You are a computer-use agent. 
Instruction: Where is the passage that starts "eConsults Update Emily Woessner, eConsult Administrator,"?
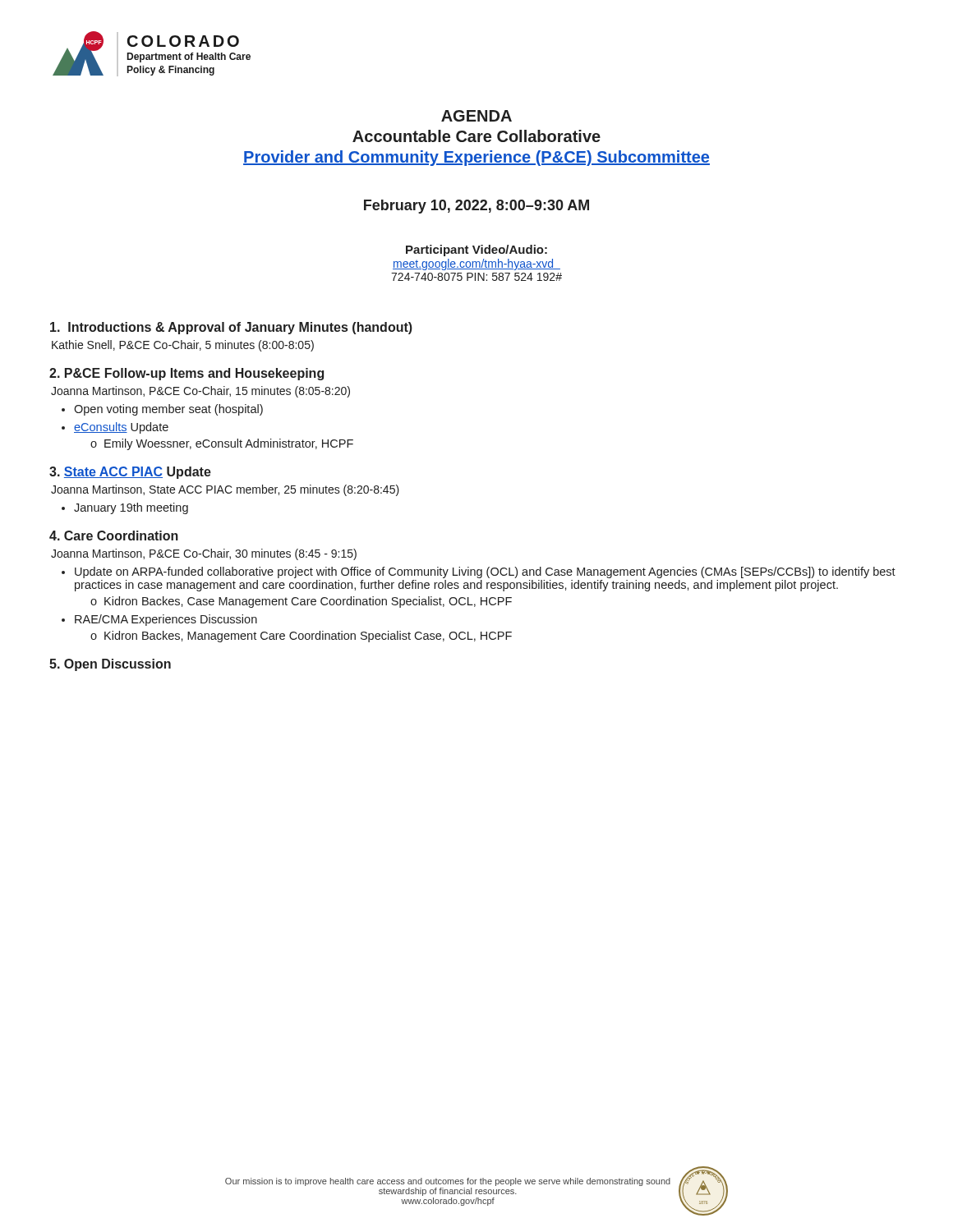click(x=121, y=428)
